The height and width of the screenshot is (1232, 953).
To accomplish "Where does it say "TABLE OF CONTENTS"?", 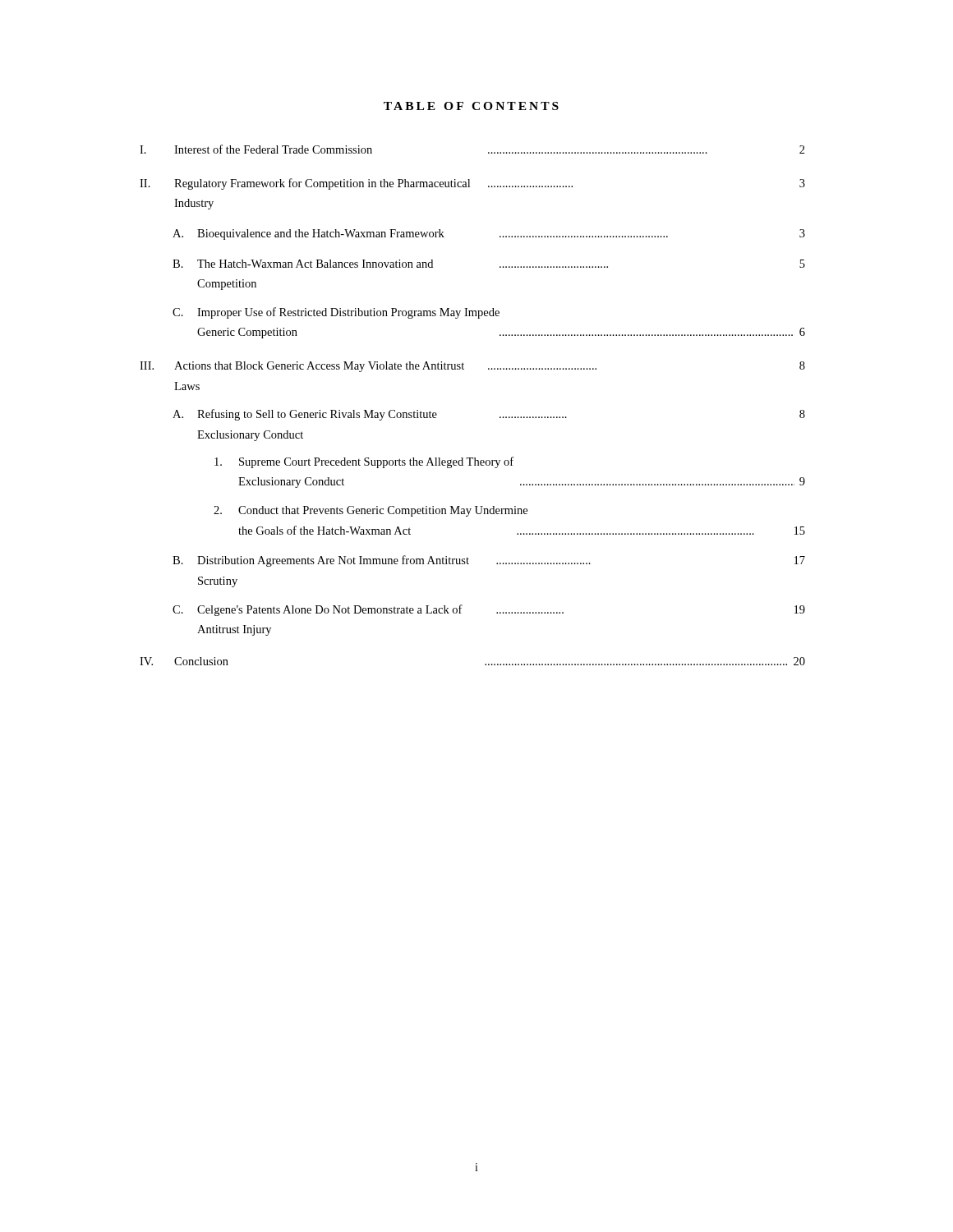I will (472, 106).
